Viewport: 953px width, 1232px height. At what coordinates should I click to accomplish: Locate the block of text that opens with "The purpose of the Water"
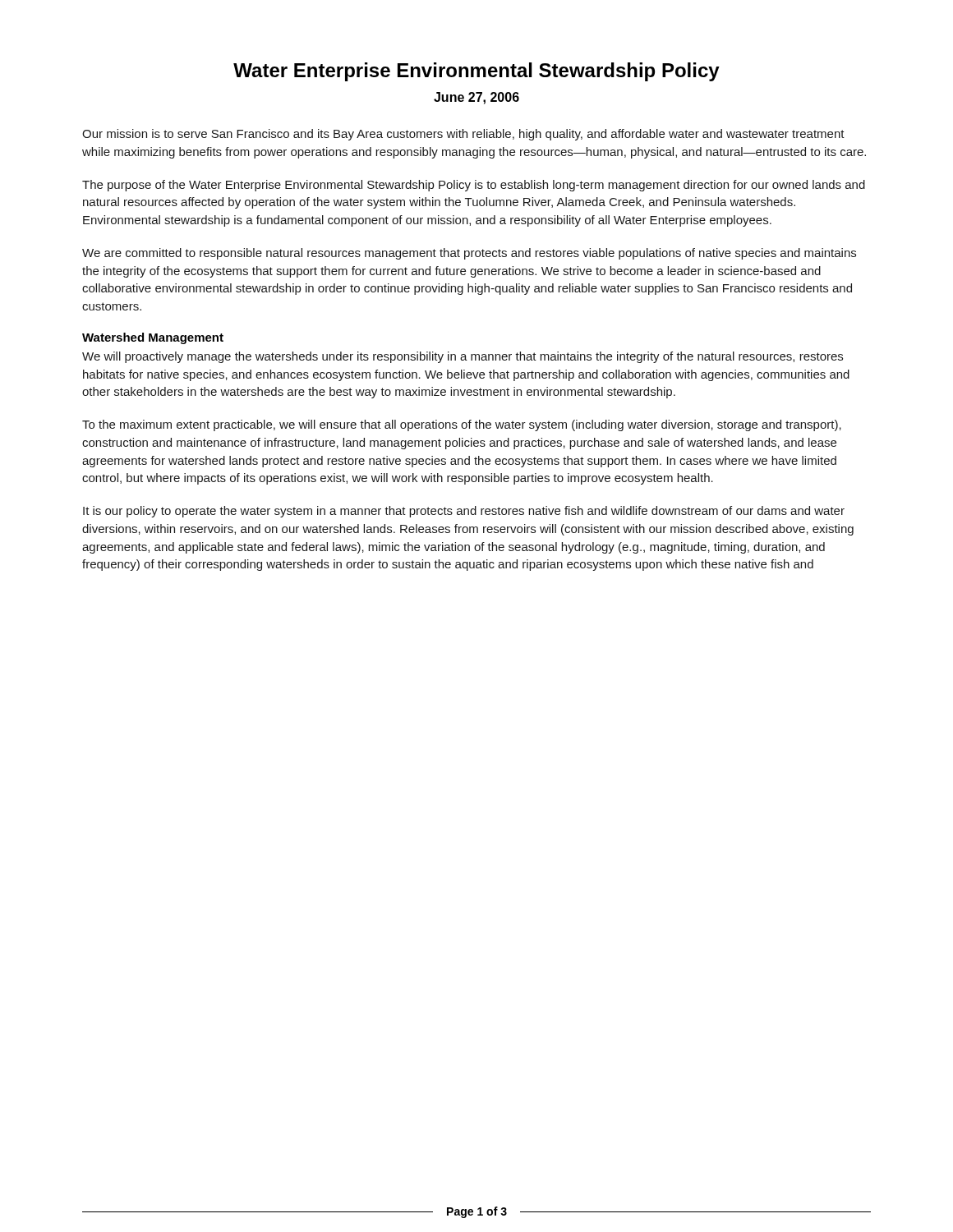(x=474, y=202)
